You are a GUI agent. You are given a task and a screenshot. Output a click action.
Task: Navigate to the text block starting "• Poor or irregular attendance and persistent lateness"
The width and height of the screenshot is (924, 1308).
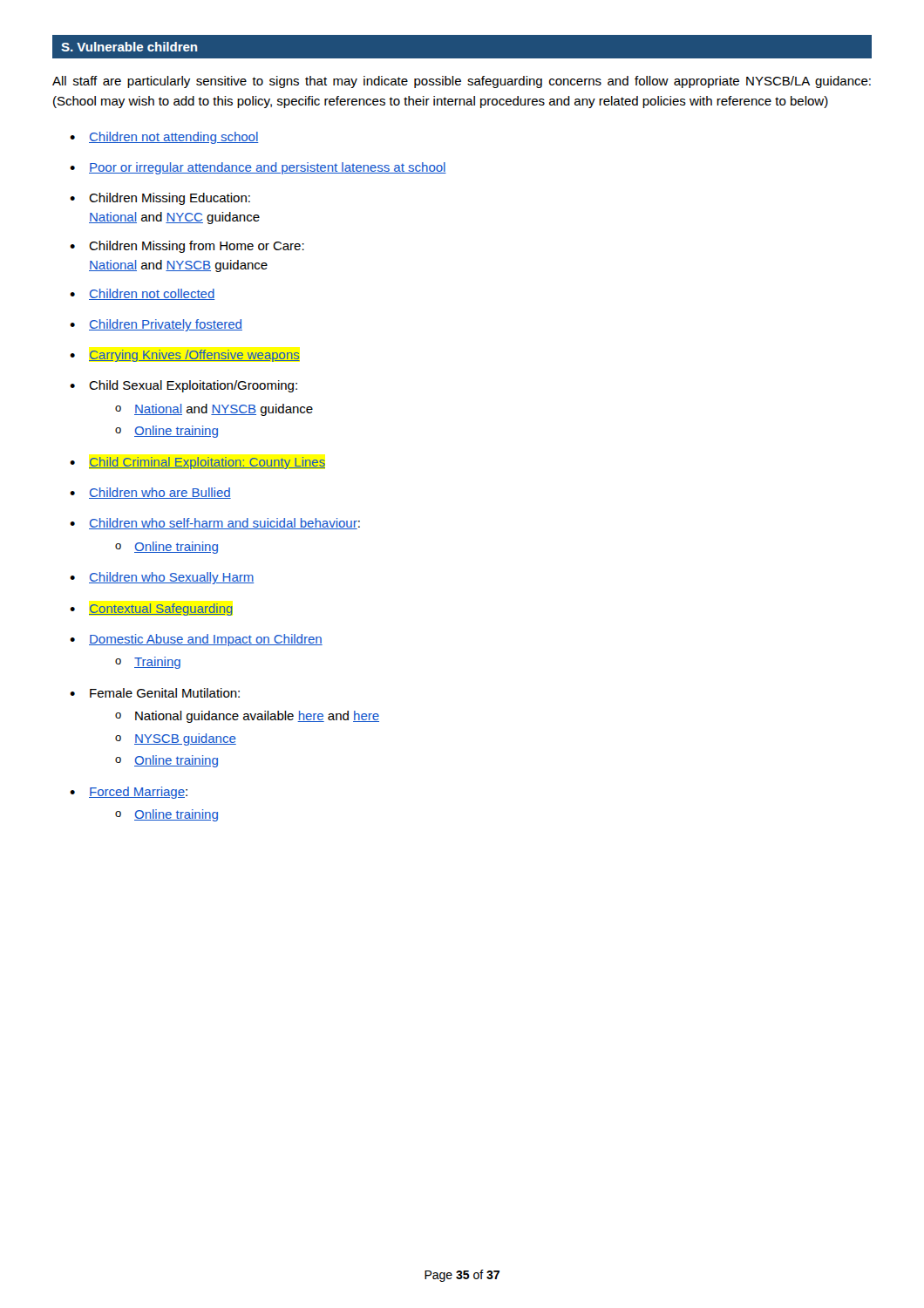(x=258, y=169)
